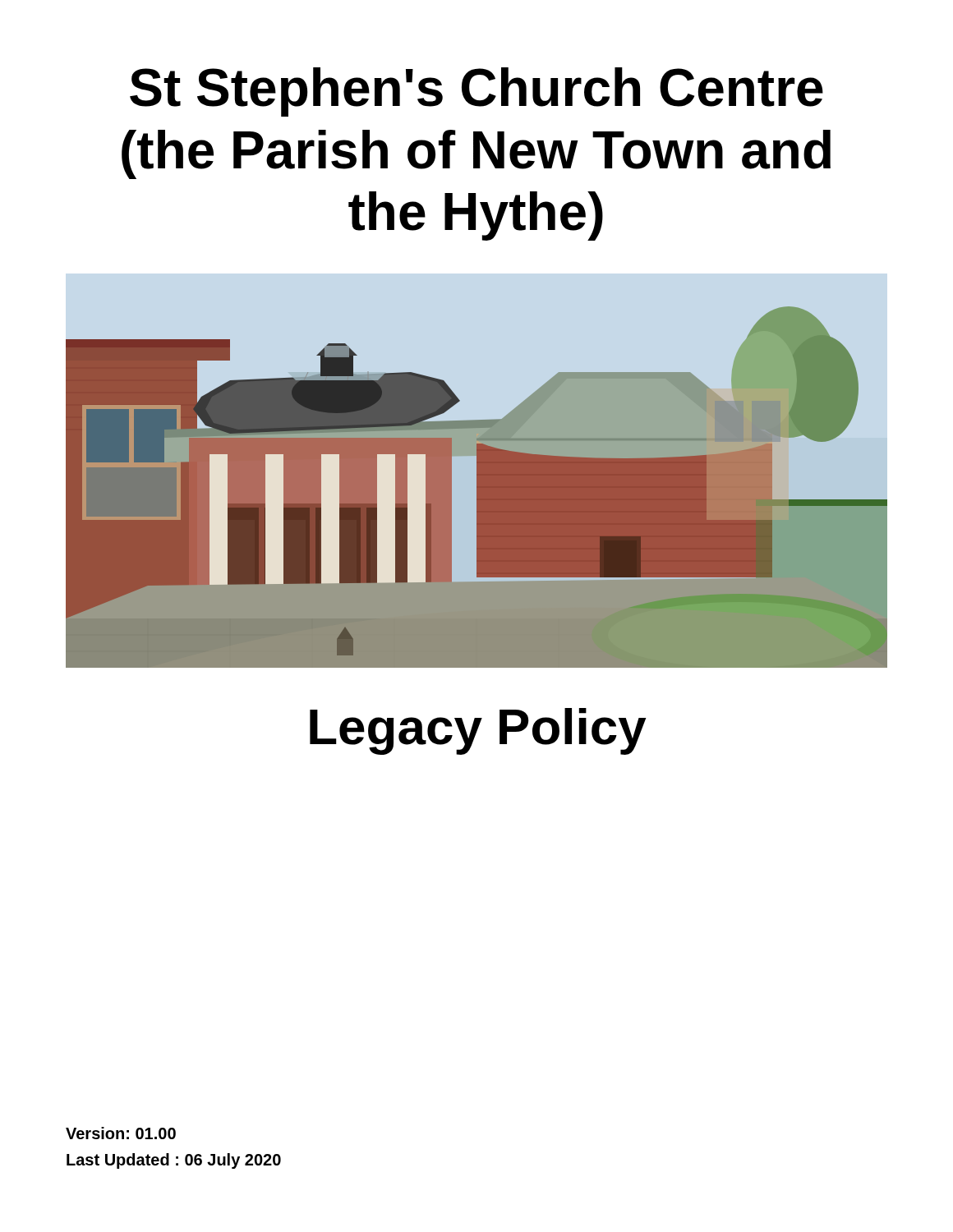Navigate to the passage starting "St Stephen's Church Centre(the Parish of New Town"
The image size is (953, 1232).
[x=476, y=151]
